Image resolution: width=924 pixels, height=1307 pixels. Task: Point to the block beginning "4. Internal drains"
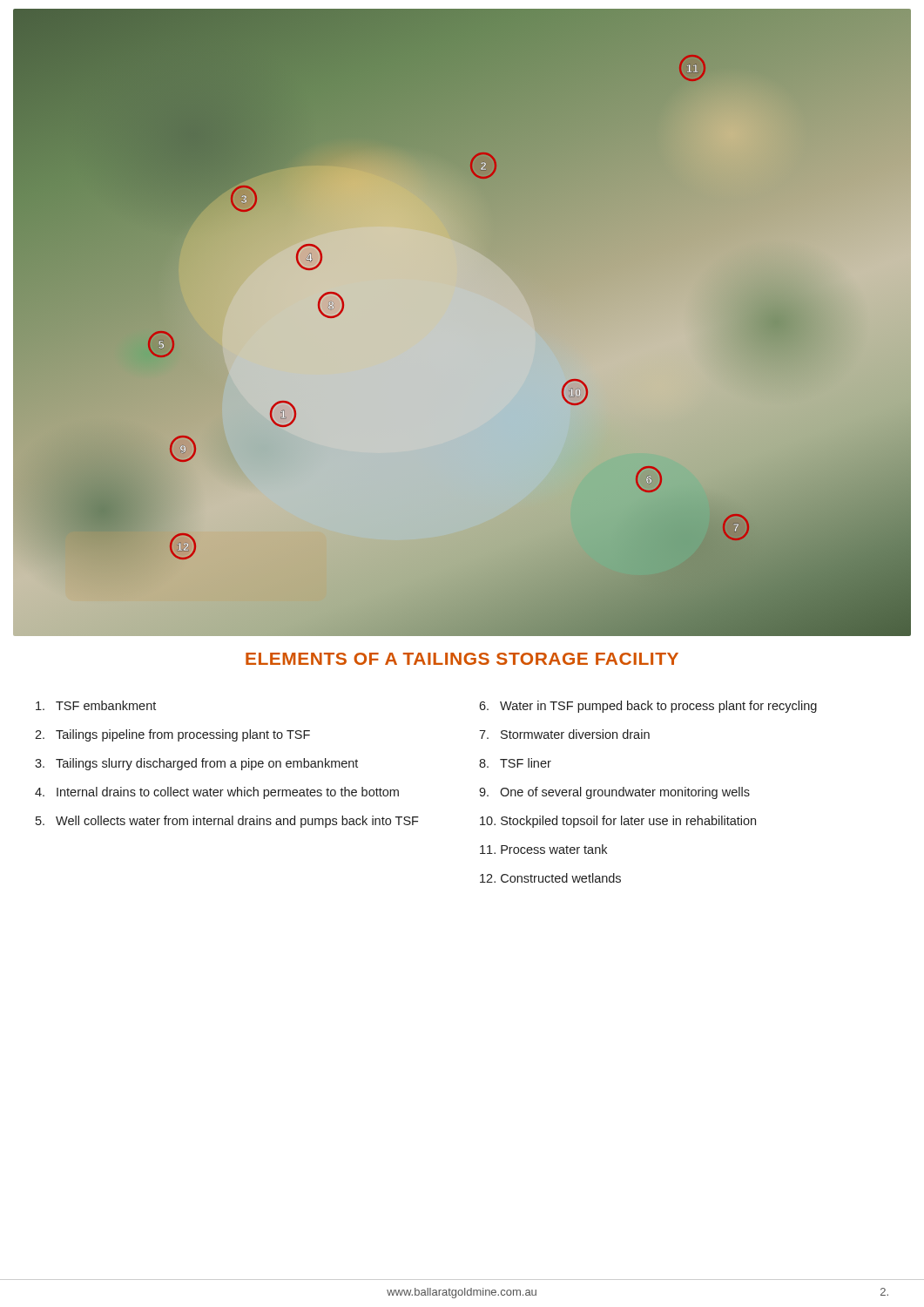[240, 793]
